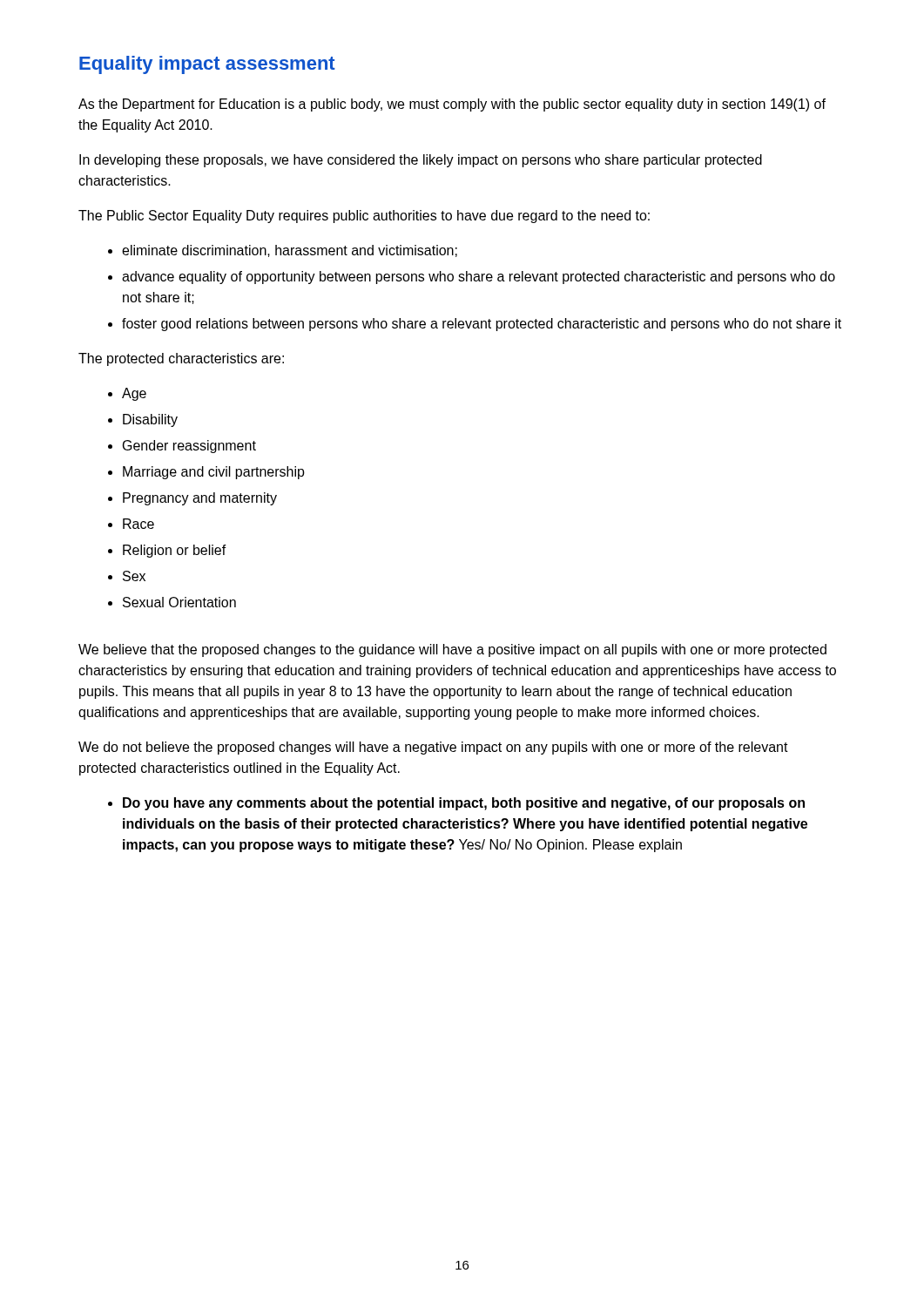Find the text block that reads "The protected characteristics"
924x1307 pixels.
point(182,359)
